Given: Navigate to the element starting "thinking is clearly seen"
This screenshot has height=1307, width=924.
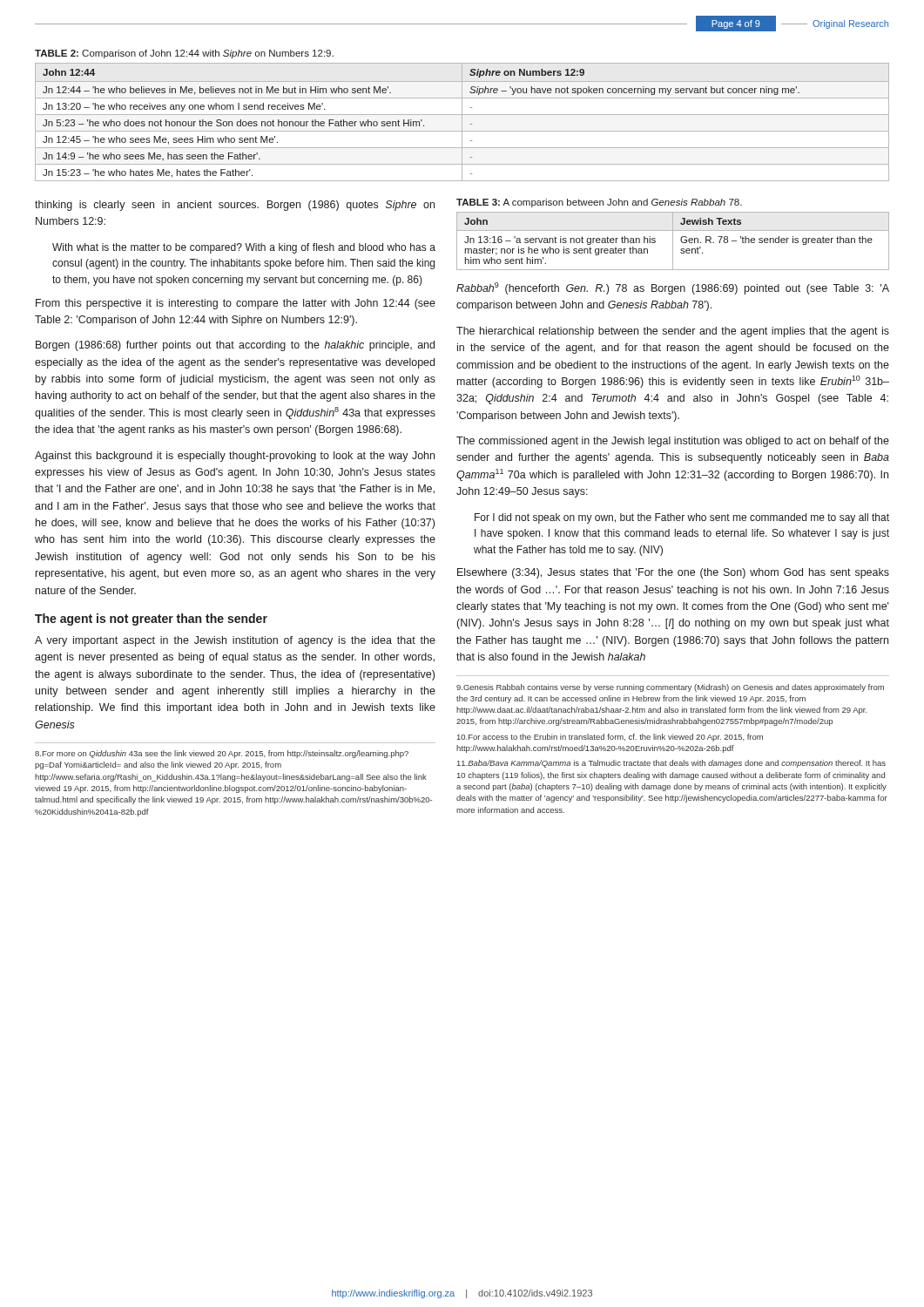Looking at the screenshot, I should [235, 213].
